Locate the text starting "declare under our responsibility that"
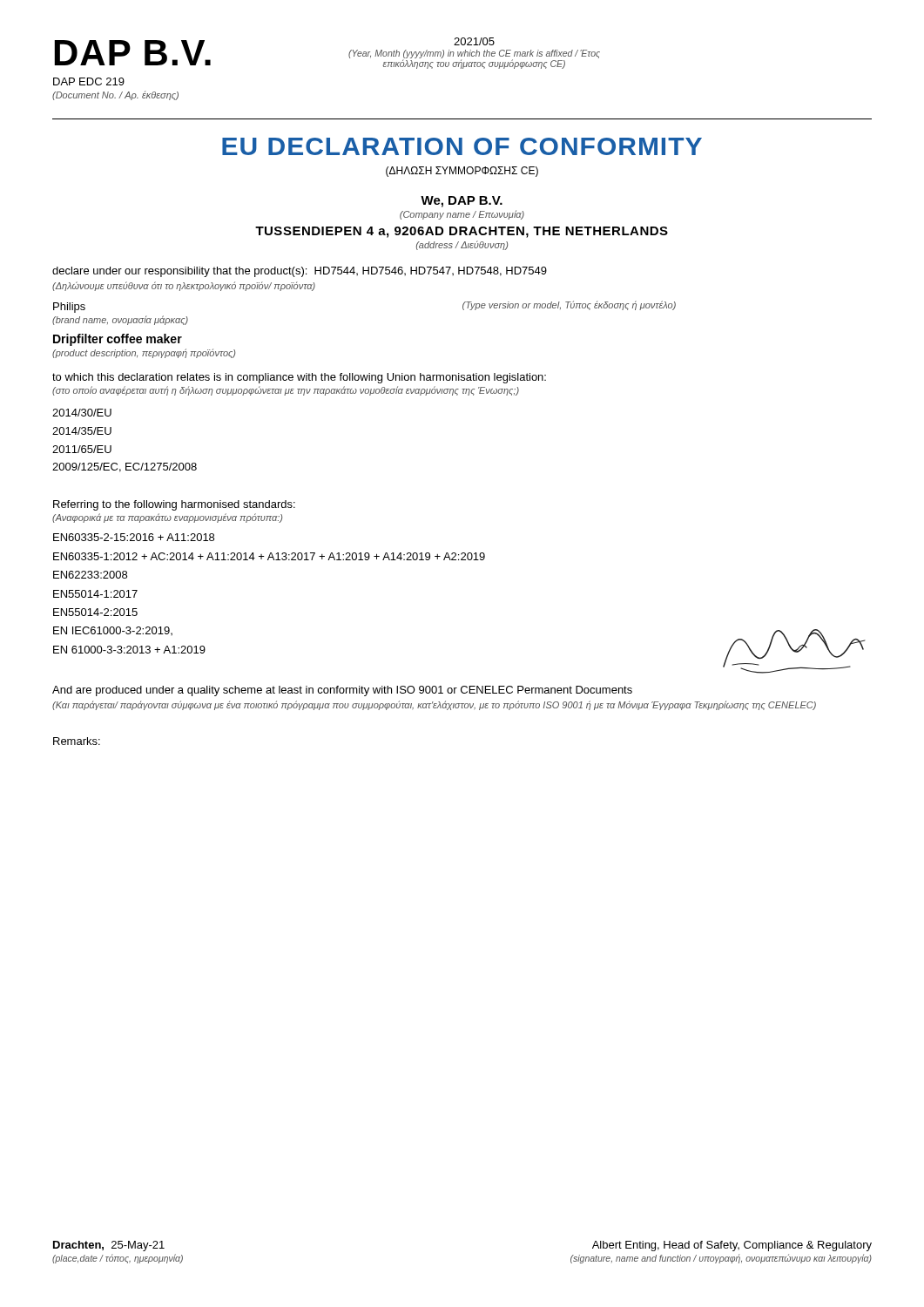Screen dimensions: 1307x924 coord(300,271)
